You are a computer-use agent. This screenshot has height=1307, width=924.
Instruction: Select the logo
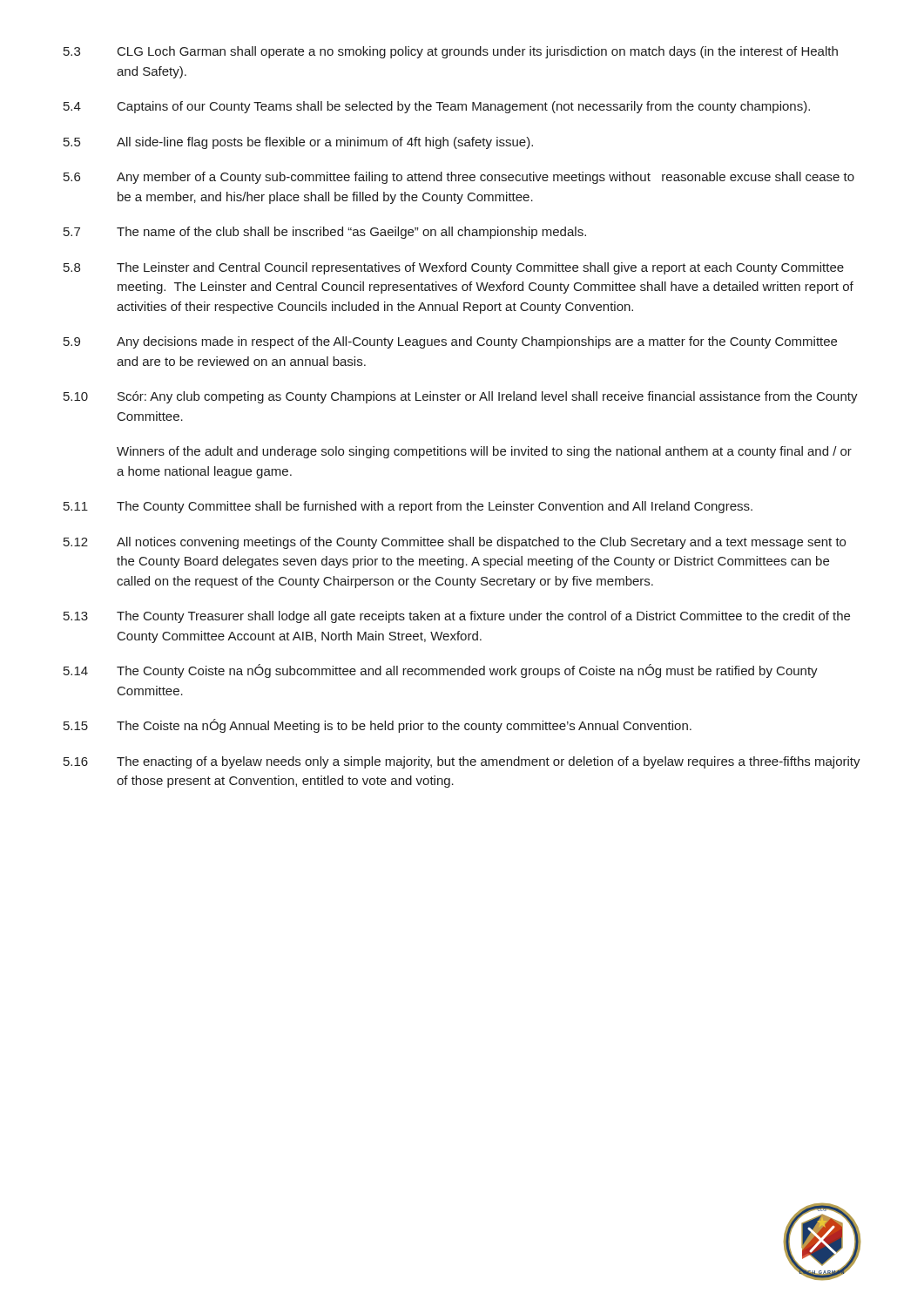click(x=822, y=1242)
